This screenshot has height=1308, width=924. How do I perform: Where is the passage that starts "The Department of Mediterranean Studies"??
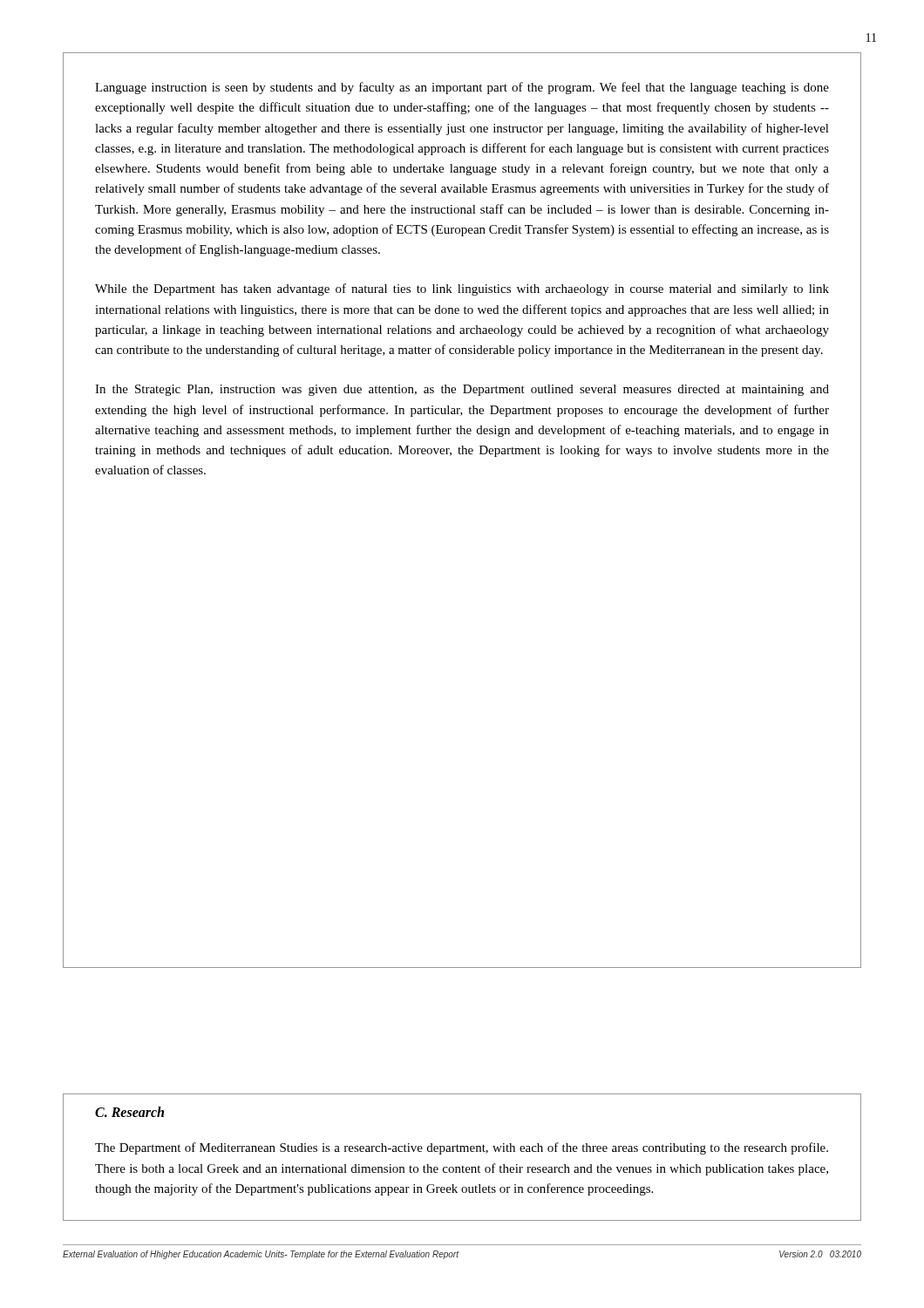coord(462,1169)
